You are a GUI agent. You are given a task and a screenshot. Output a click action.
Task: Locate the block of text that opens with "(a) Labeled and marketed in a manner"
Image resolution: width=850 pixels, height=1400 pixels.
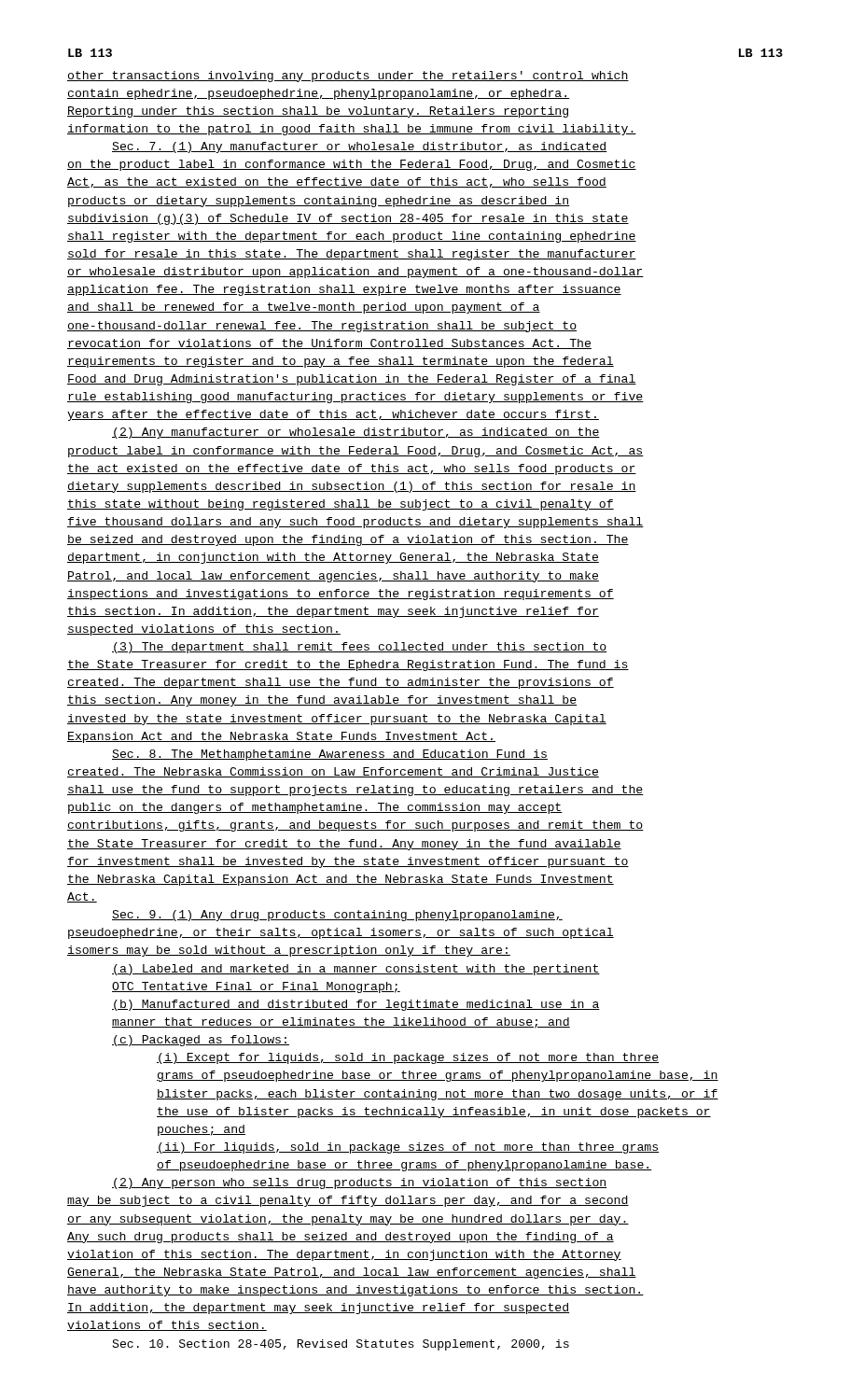pos(447,978)
